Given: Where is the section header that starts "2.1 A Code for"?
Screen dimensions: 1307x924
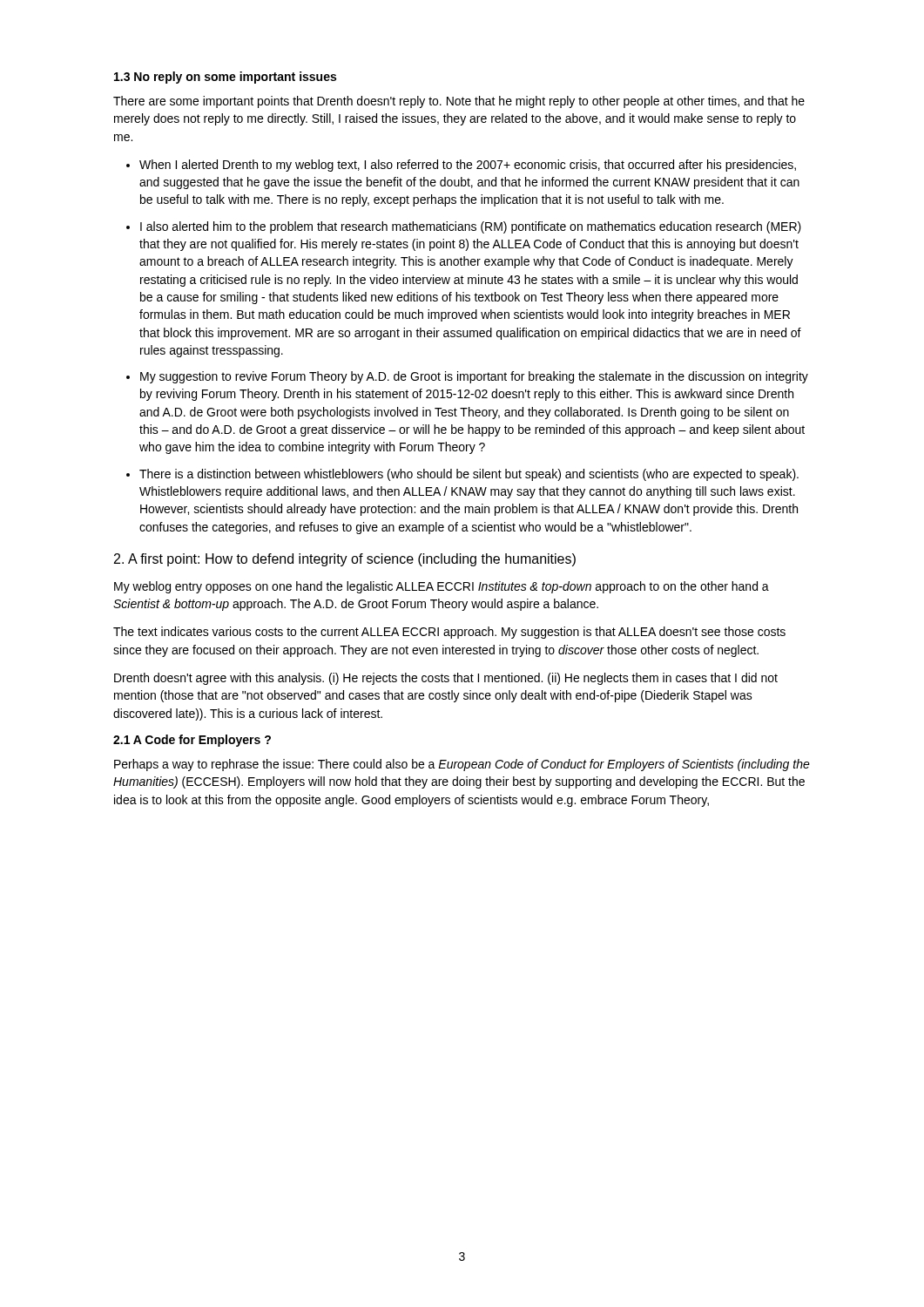Looking at the screenshot, I should point(192,740).
